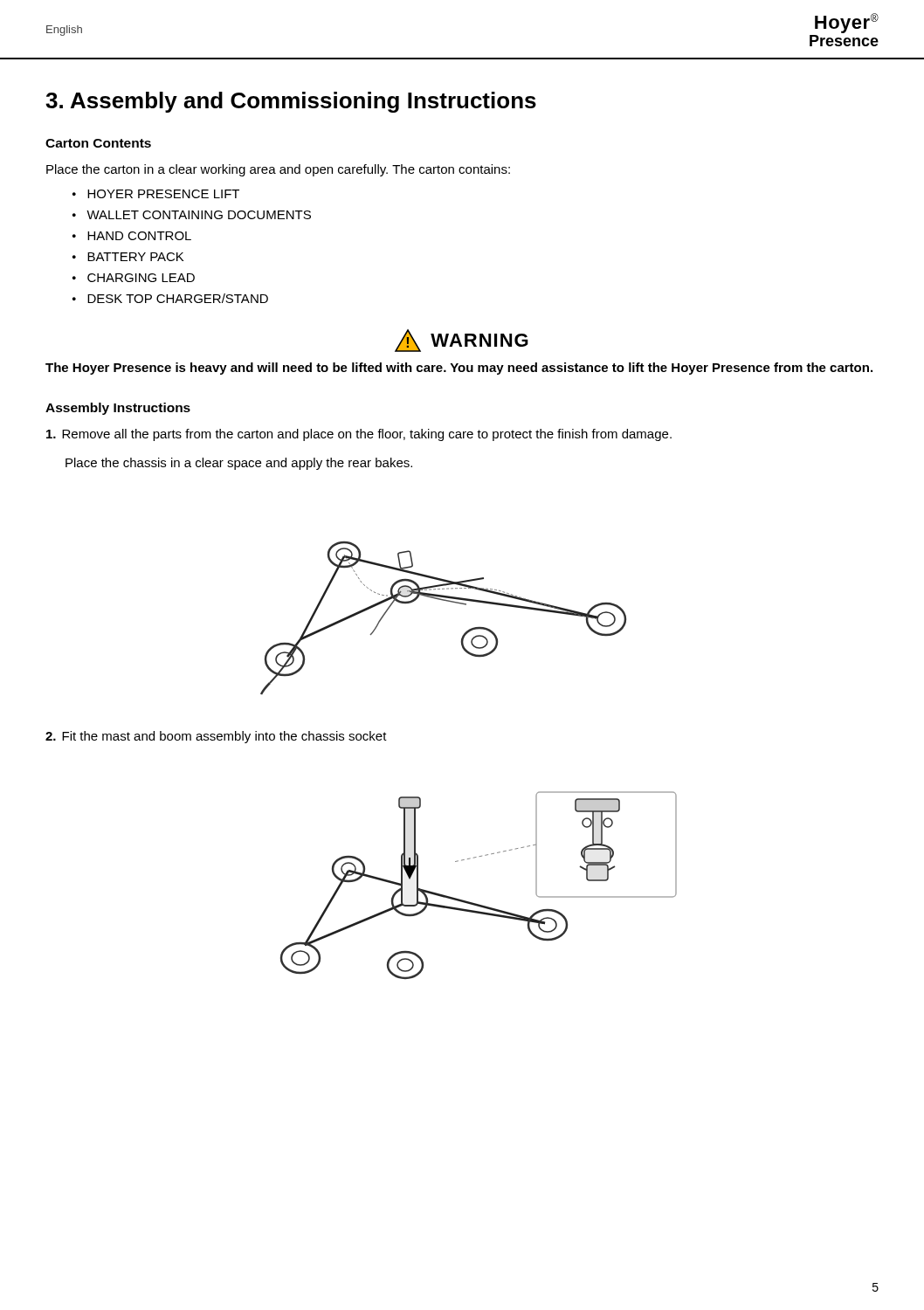Viewport: 924px width, 1310px height.
Task: Locate the text block that says "! WARNING The Hoyer Presence"
Action: (x=462, y=353)
